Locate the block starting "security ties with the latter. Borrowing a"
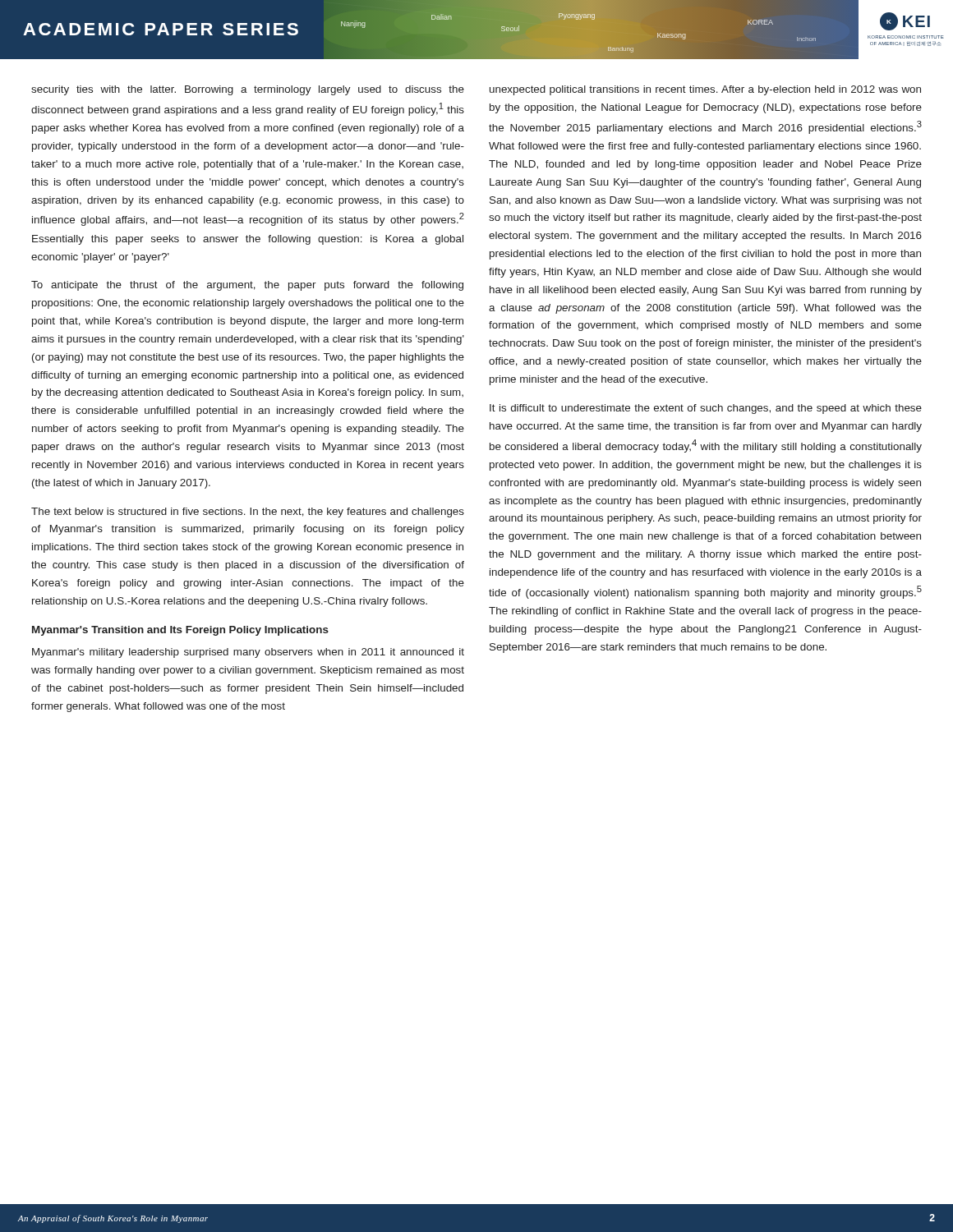This screenshot has width=953, height=1232. click(x=248, y=173)
